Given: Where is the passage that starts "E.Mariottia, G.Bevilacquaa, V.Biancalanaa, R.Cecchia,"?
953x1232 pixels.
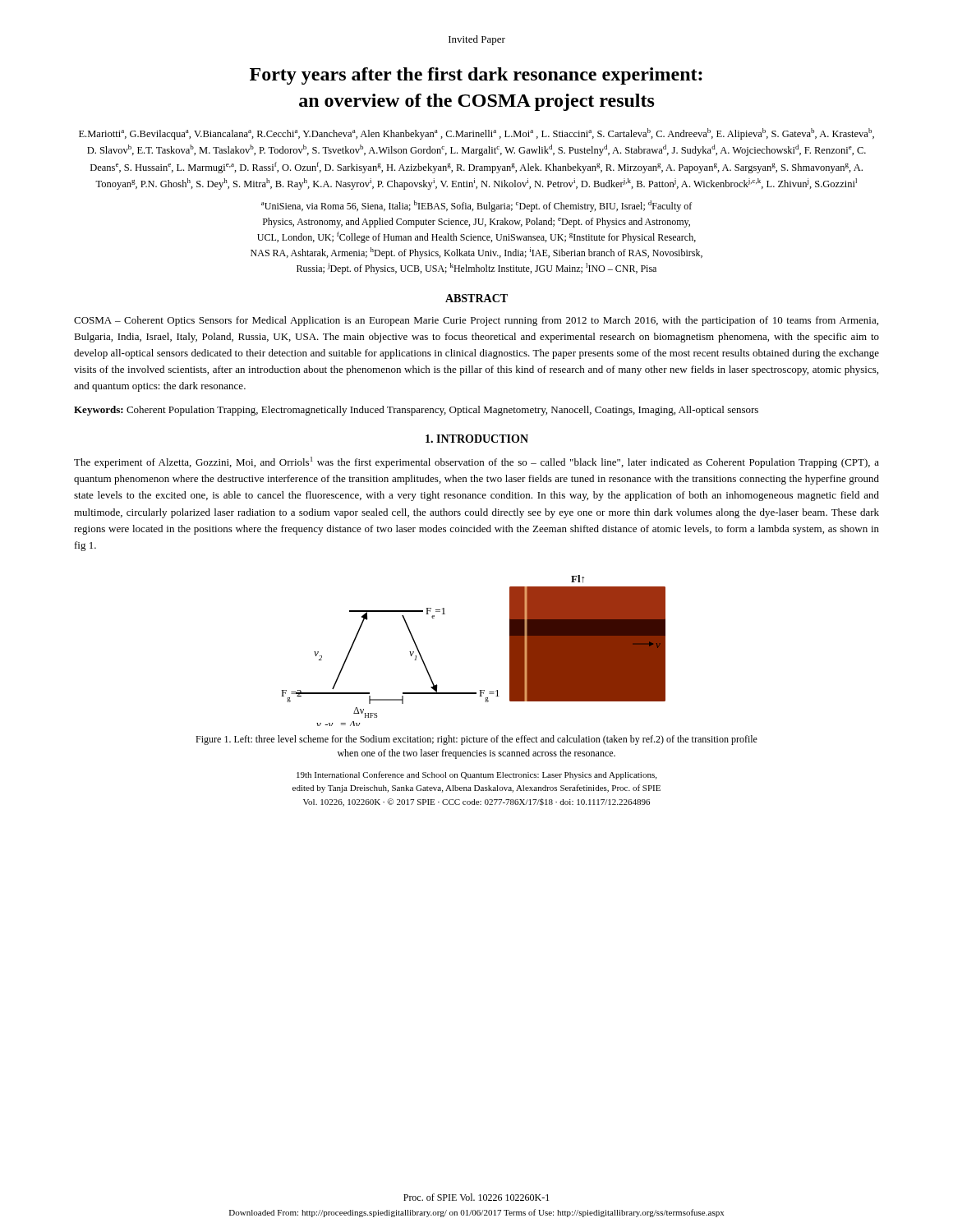Looking at the screenshot, I should coord(476,158).
